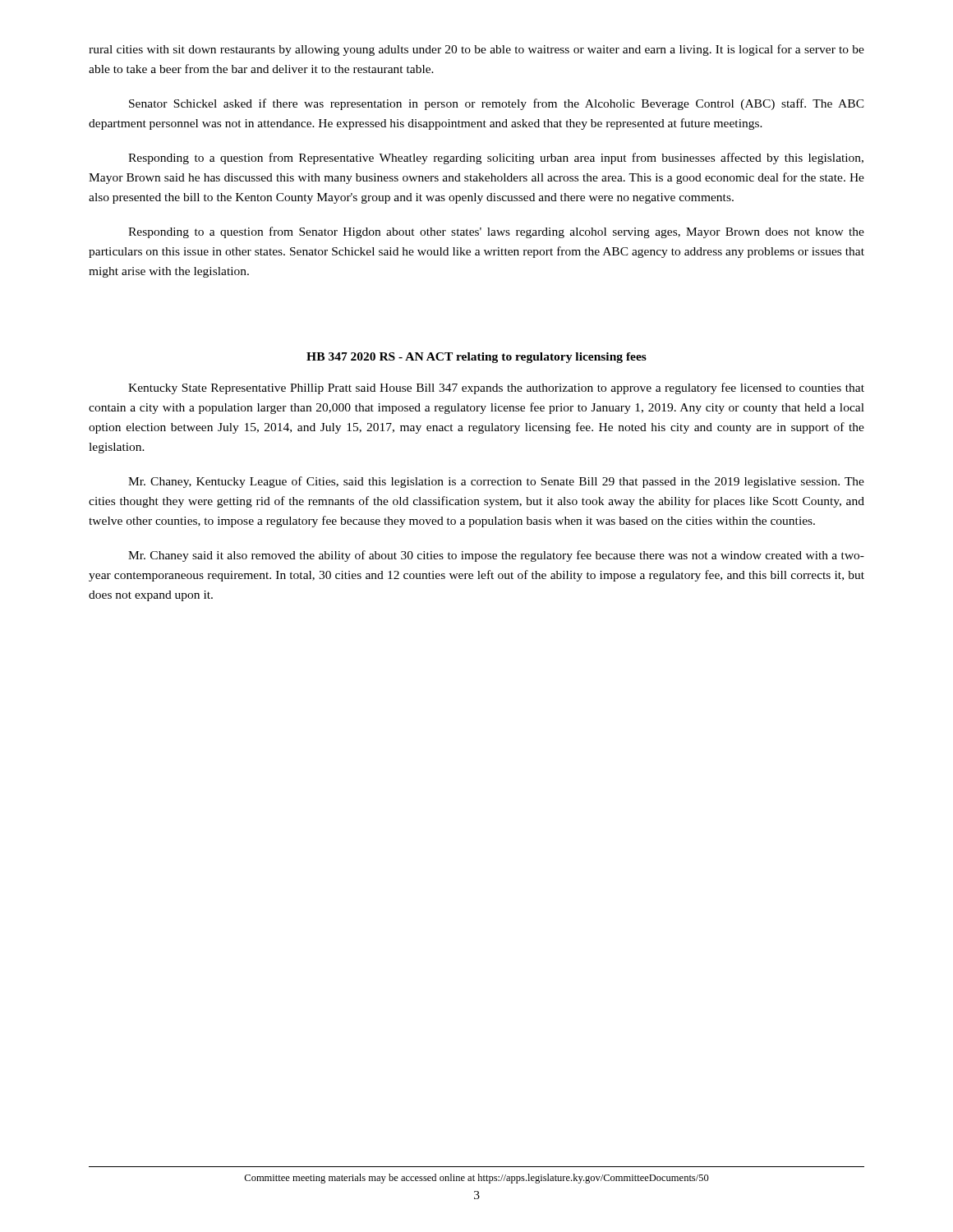Find the block on this page that starts "Kentucky State Representative Phillip Pratt"

point(476,491)
